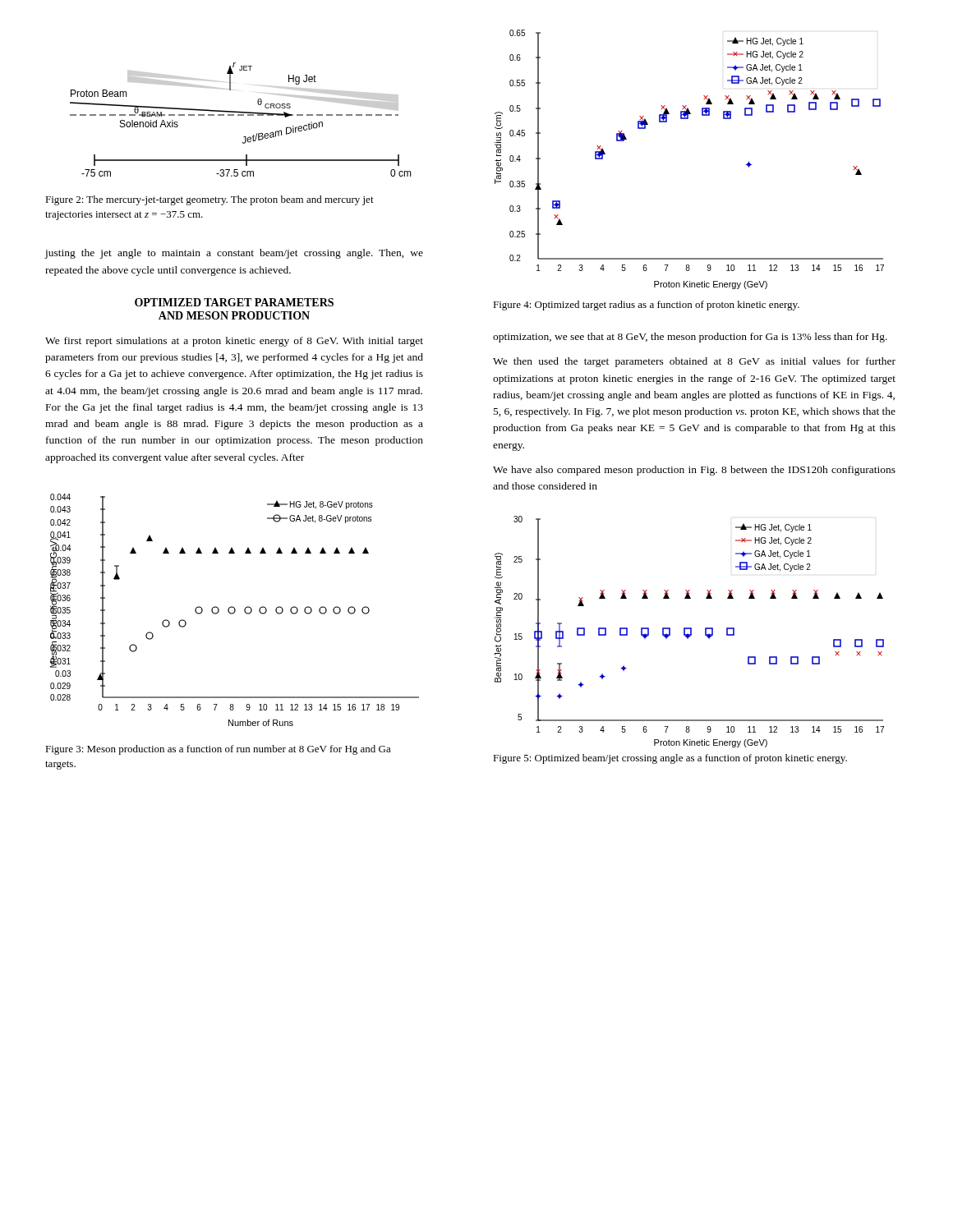Locate the text starting "We have also compared meson"
This screenshot has width=953, height=1232.
pyautogui.click(x=694, y=478)
